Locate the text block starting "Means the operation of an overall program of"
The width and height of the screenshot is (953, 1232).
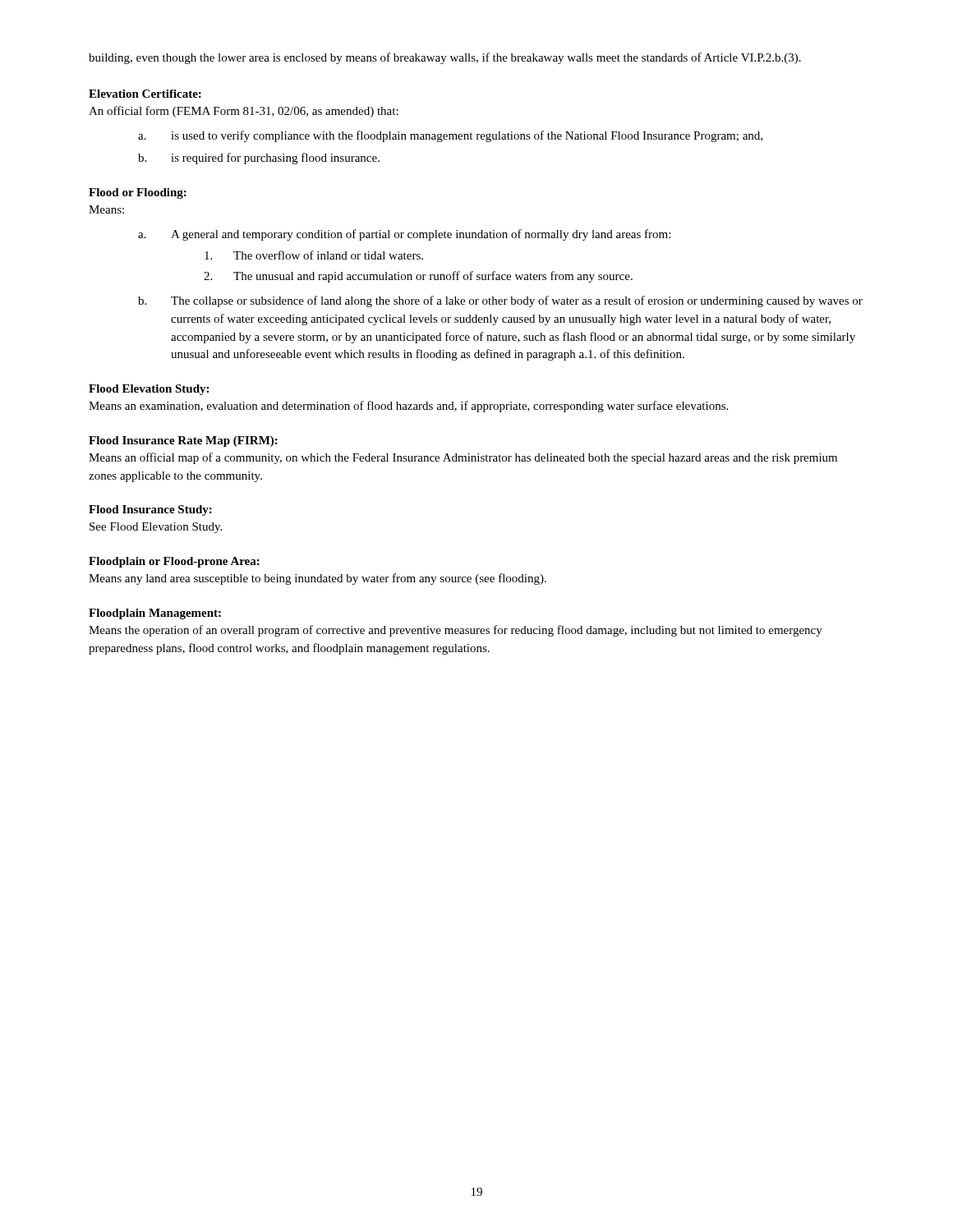coord(455,639)
